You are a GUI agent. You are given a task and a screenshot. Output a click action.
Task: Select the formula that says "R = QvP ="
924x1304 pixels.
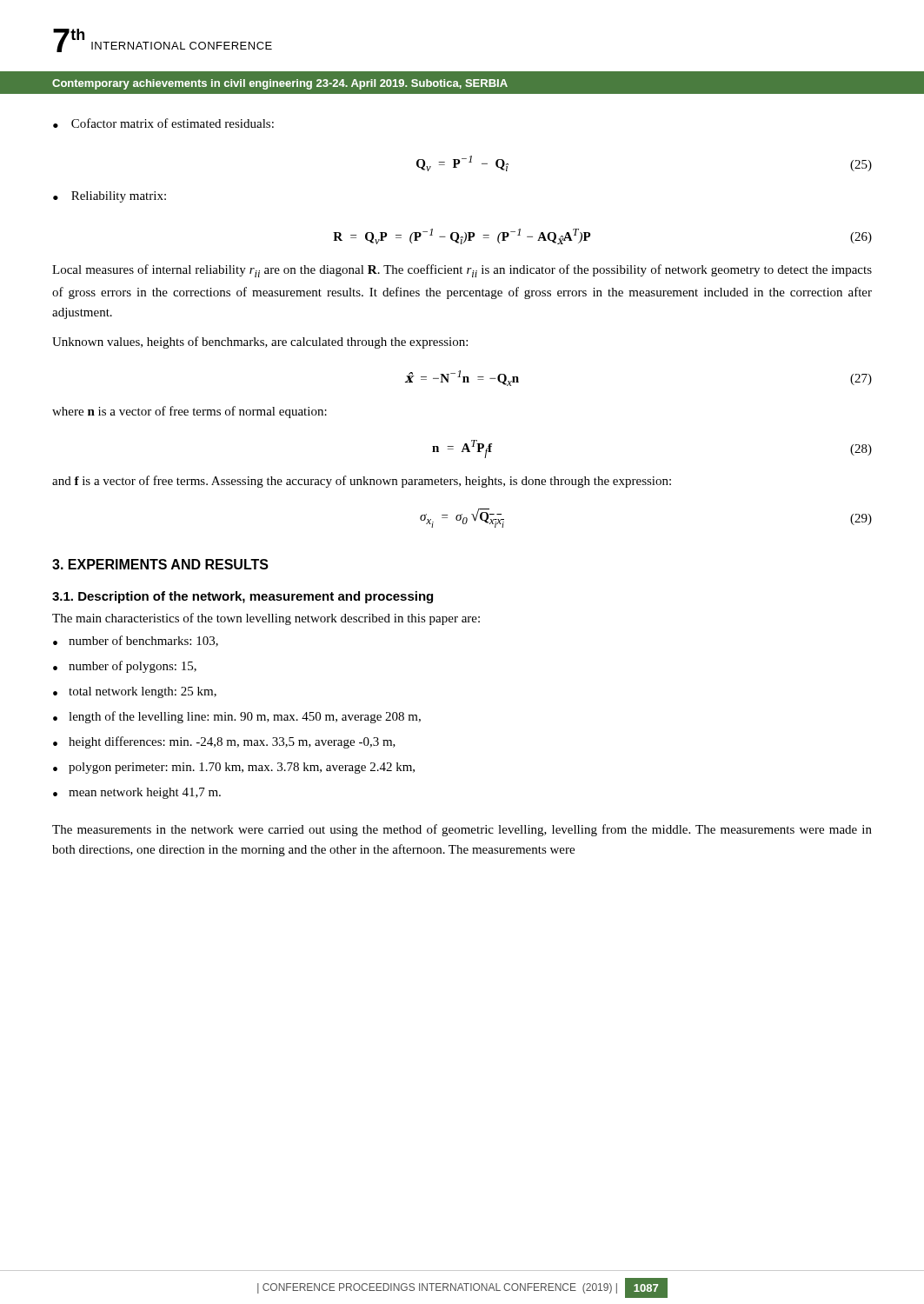pos(463,237)
